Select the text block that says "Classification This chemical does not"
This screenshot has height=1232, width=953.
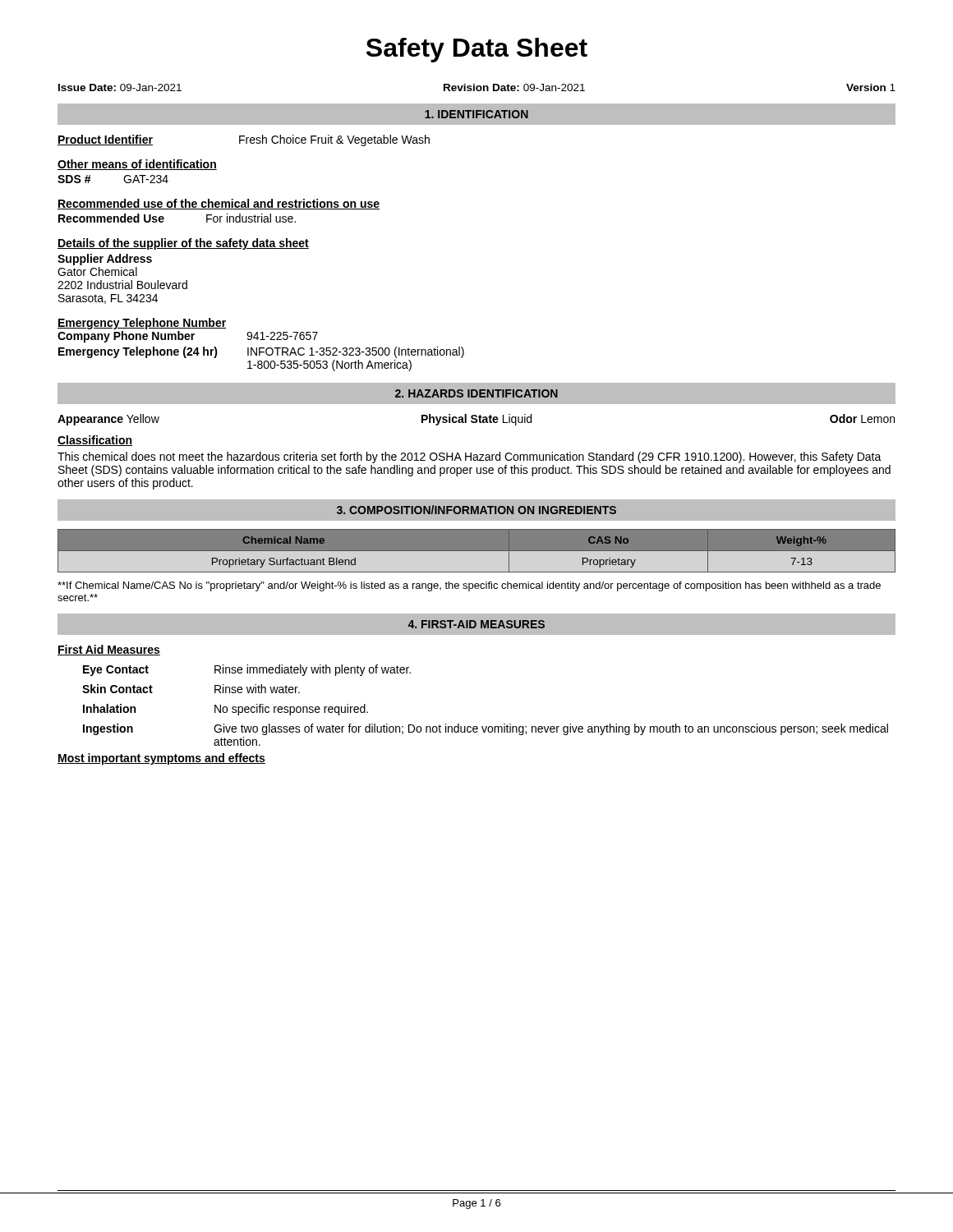(476, 462)
